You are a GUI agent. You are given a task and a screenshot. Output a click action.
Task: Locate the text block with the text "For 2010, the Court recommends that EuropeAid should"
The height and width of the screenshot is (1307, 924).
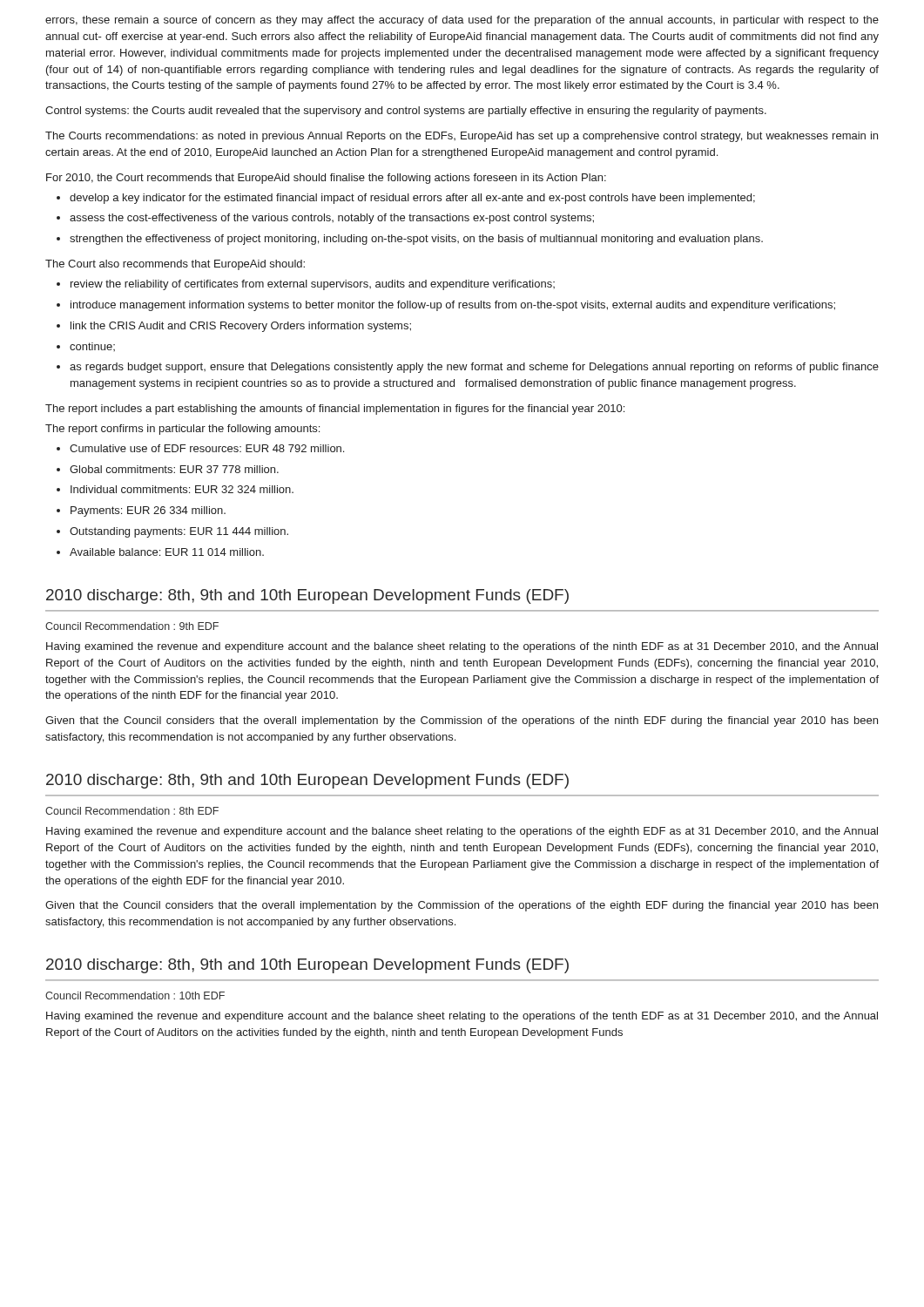point(462,178)
